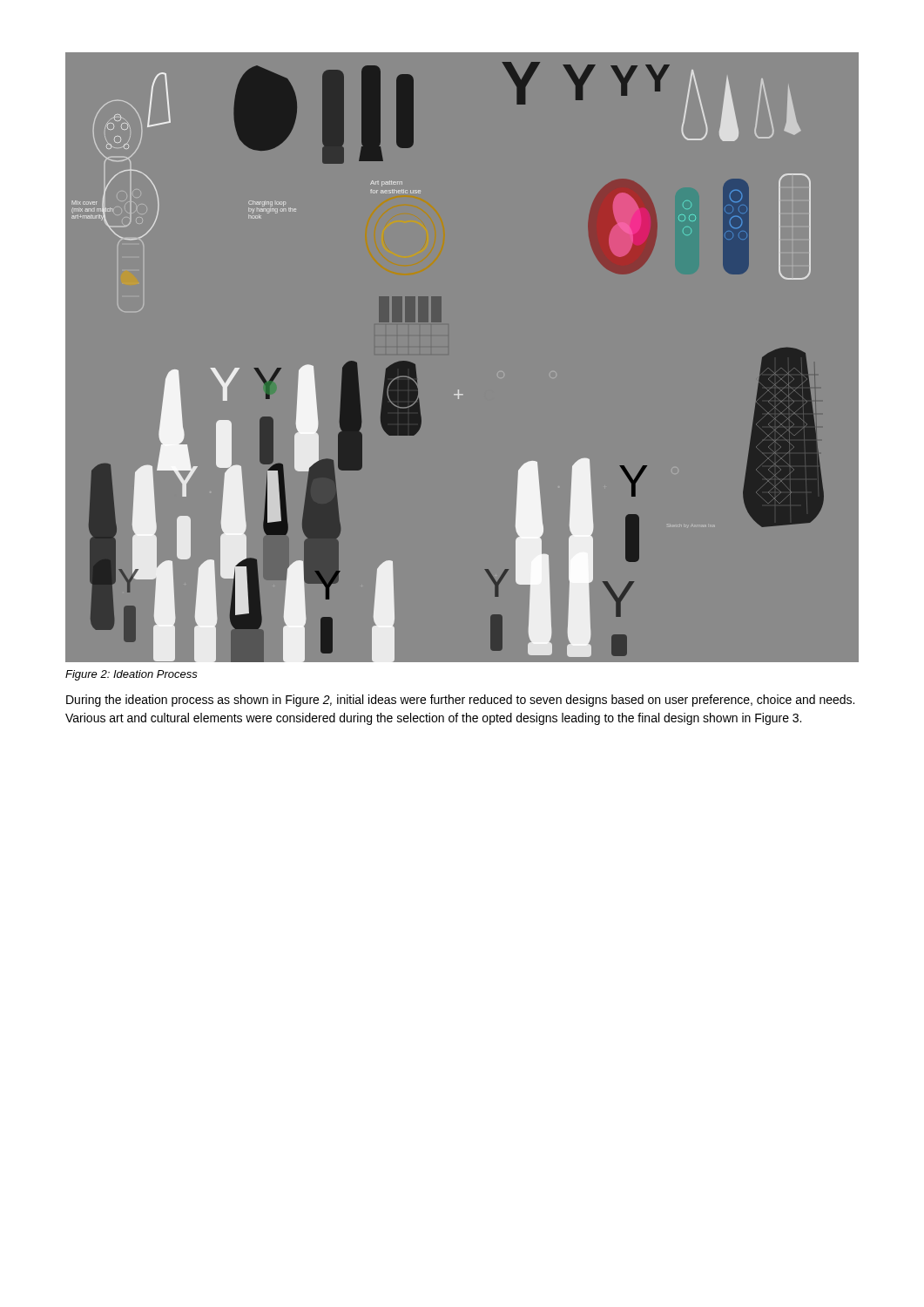Screen dimensions: 1307x924
Task: Locate the text block starting "During the ideation"
Action: coord(460,709)
